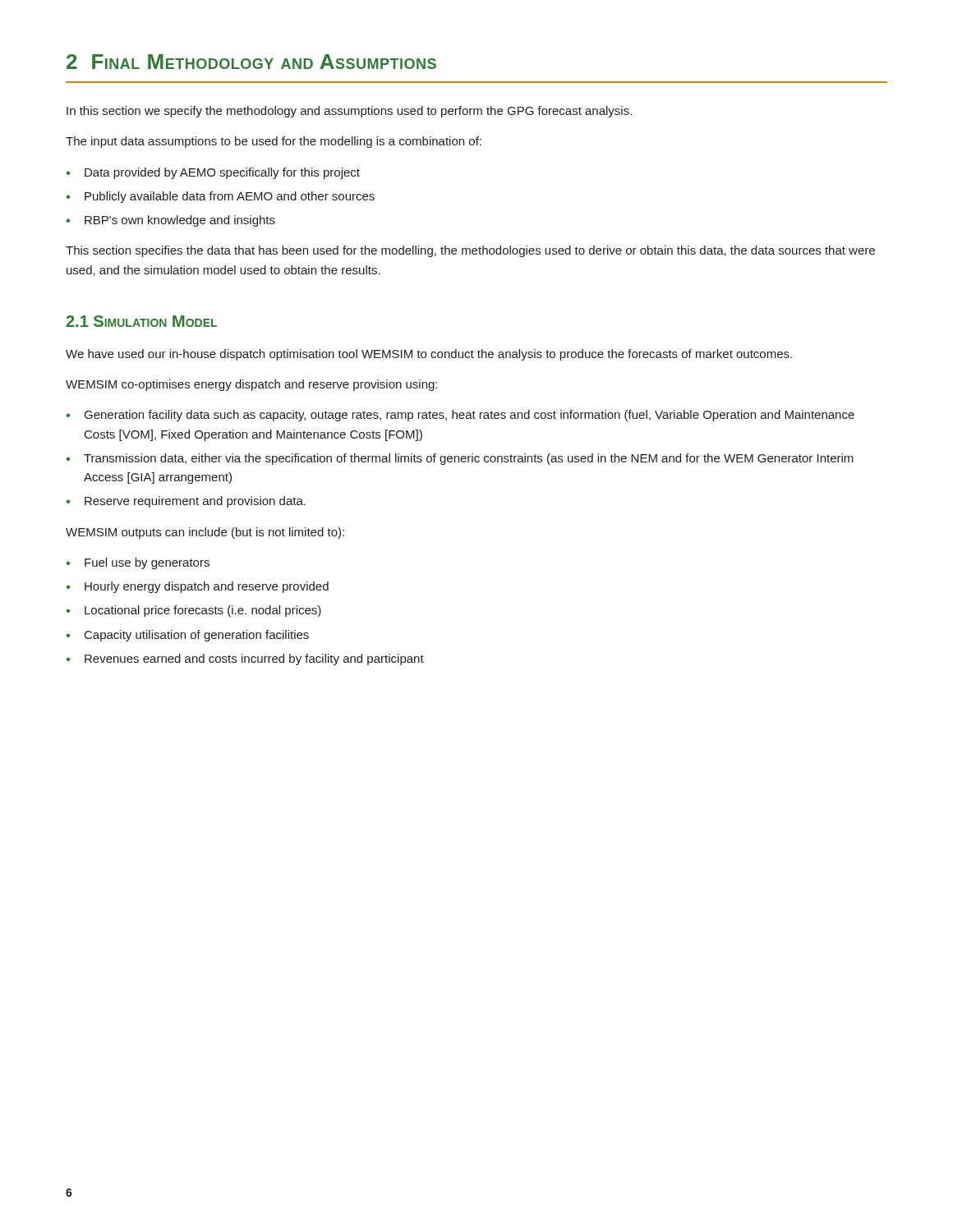Locate the block of text that opens with "Transmission data, either via the specification of"

(x=469, y=467)
